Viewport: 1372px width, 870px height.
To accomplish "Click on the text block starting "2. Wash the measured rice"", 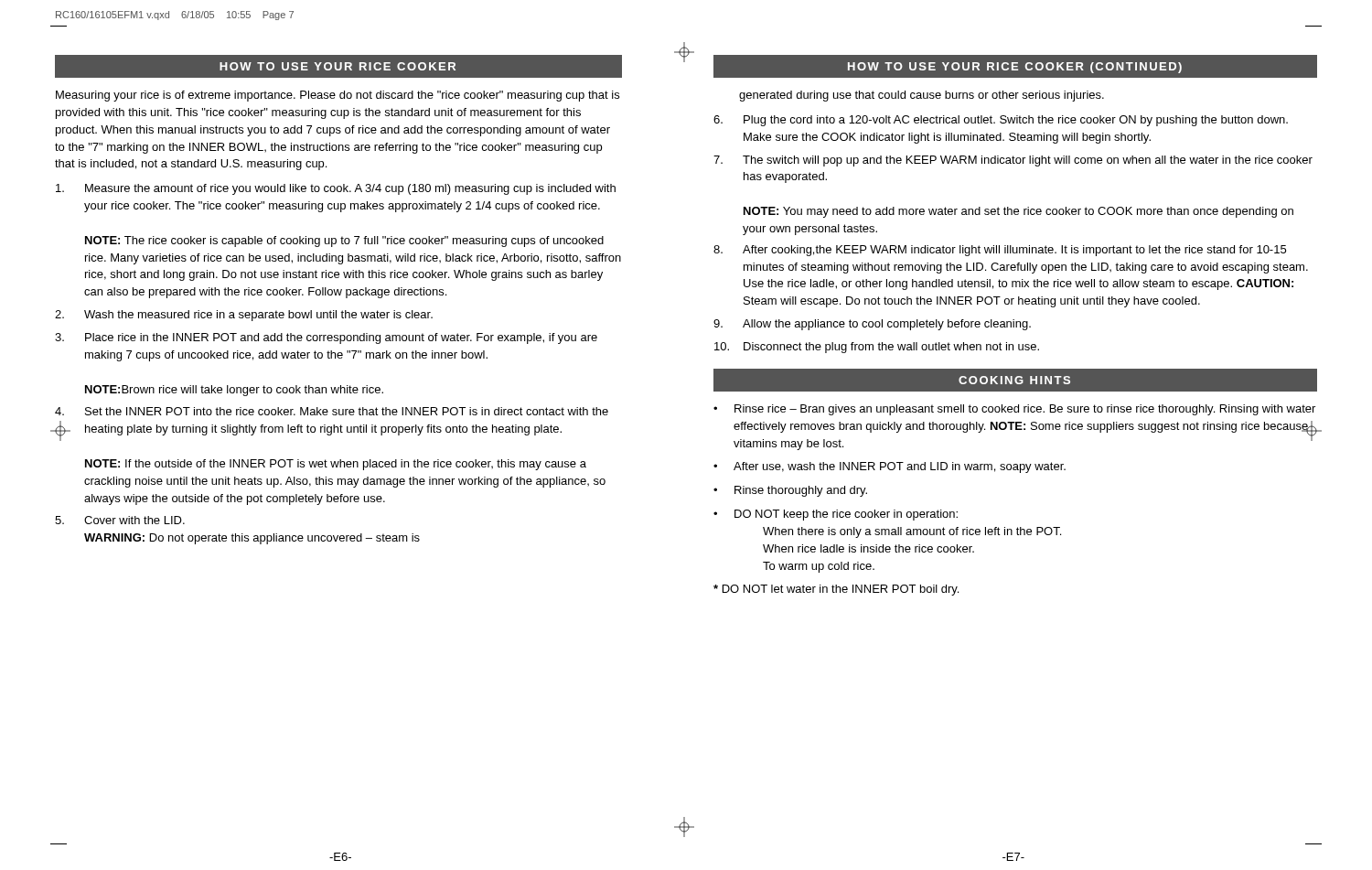I will (338, 315).
